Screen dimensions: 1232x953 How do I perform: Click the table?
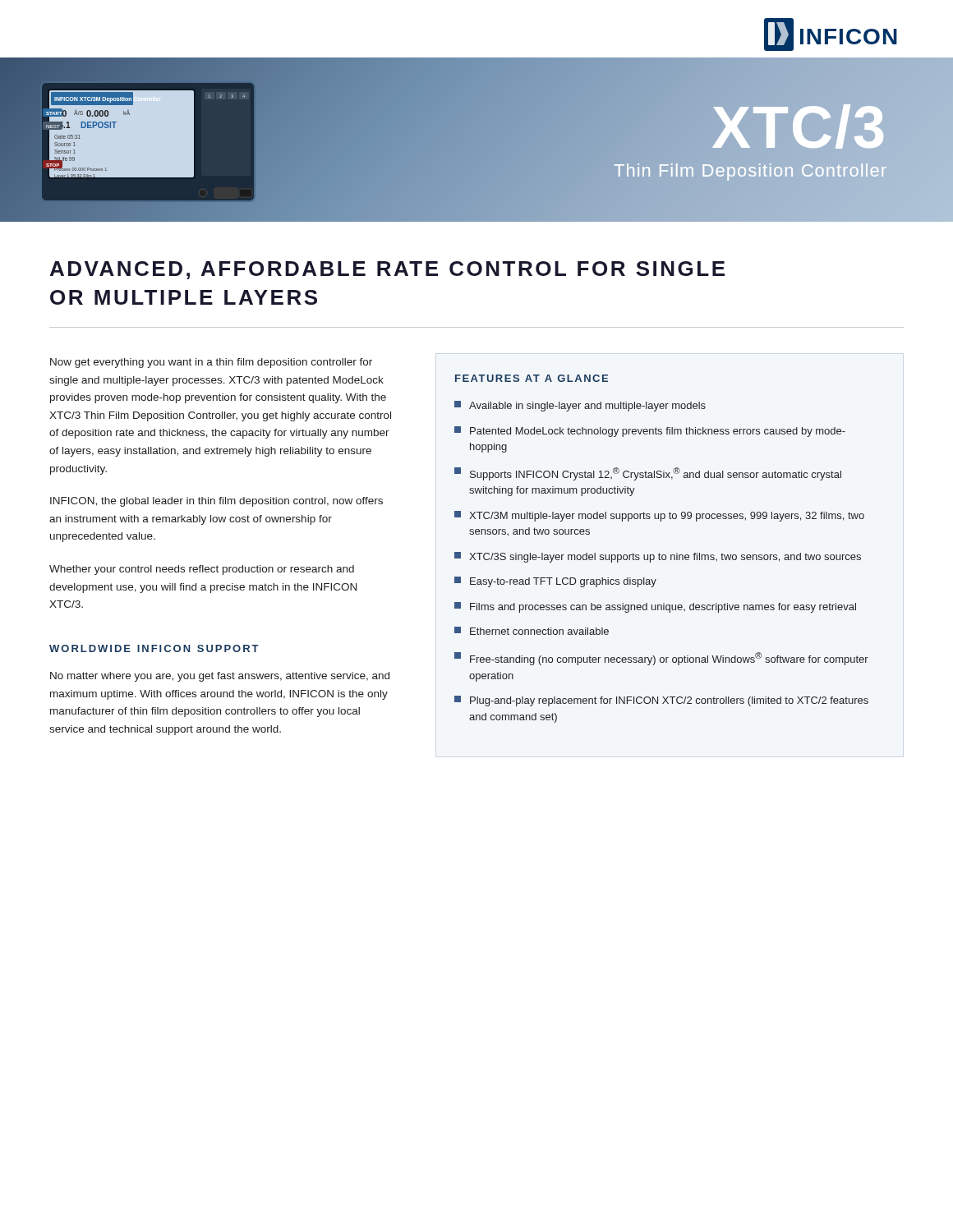(x=670, y=555)
